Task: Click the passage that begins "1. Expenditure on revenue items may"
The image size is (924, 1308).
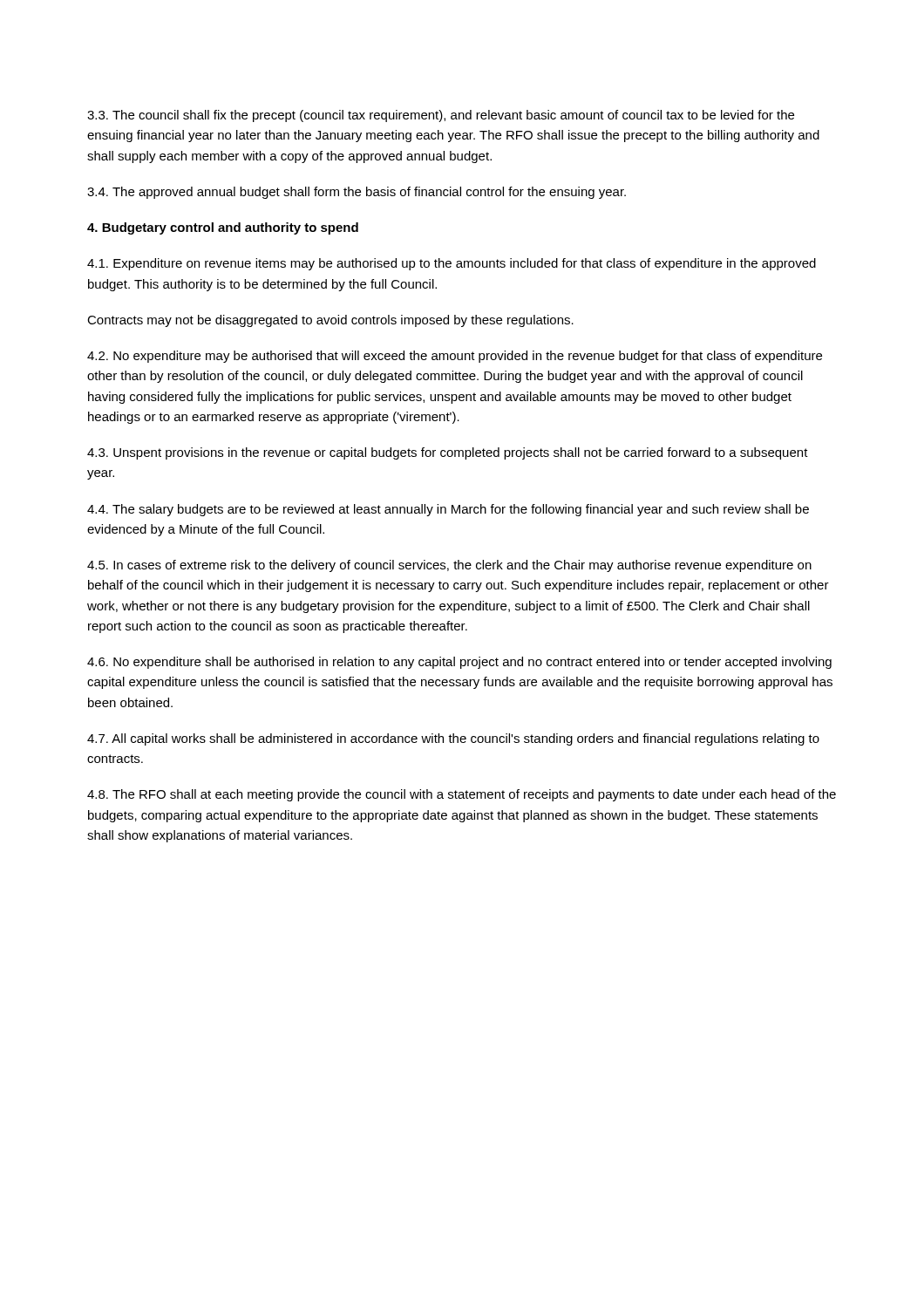Action: [x=452, y=273]
